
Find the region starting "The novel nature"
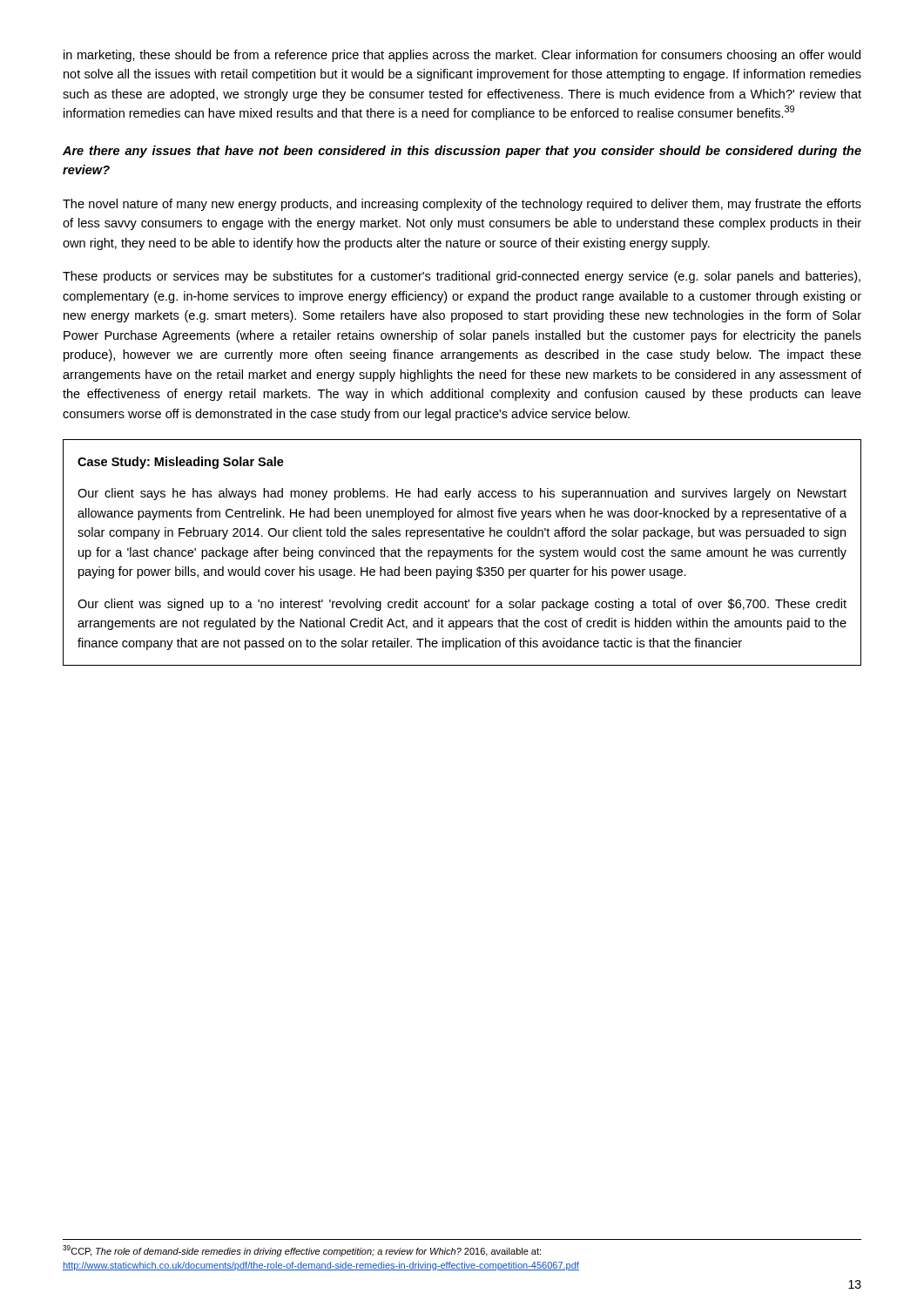[462, 223]
